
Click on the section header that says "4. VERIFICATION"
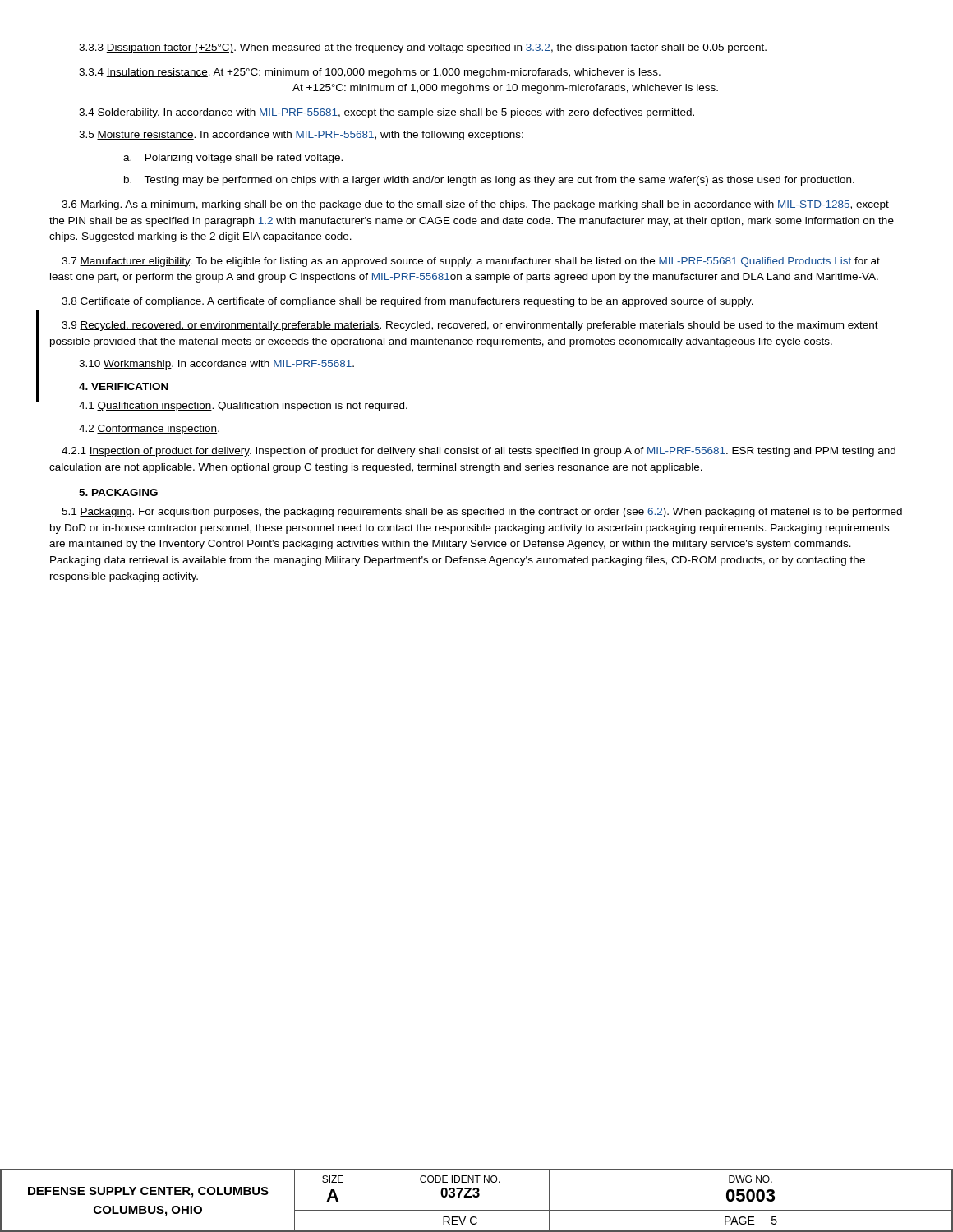(124, 386)
